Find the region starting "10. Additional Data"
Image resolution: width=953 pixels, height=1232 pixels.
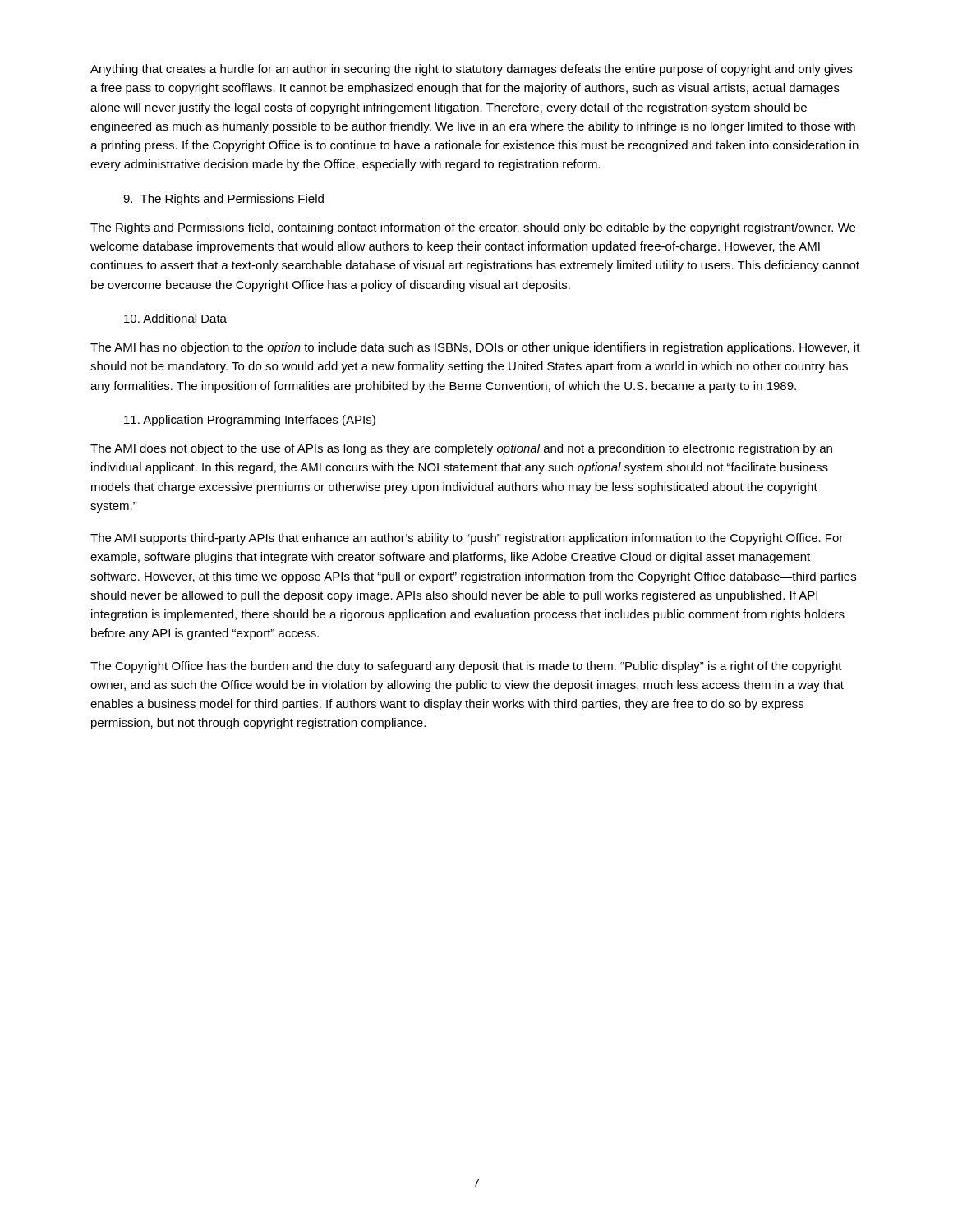pos(175,318)
